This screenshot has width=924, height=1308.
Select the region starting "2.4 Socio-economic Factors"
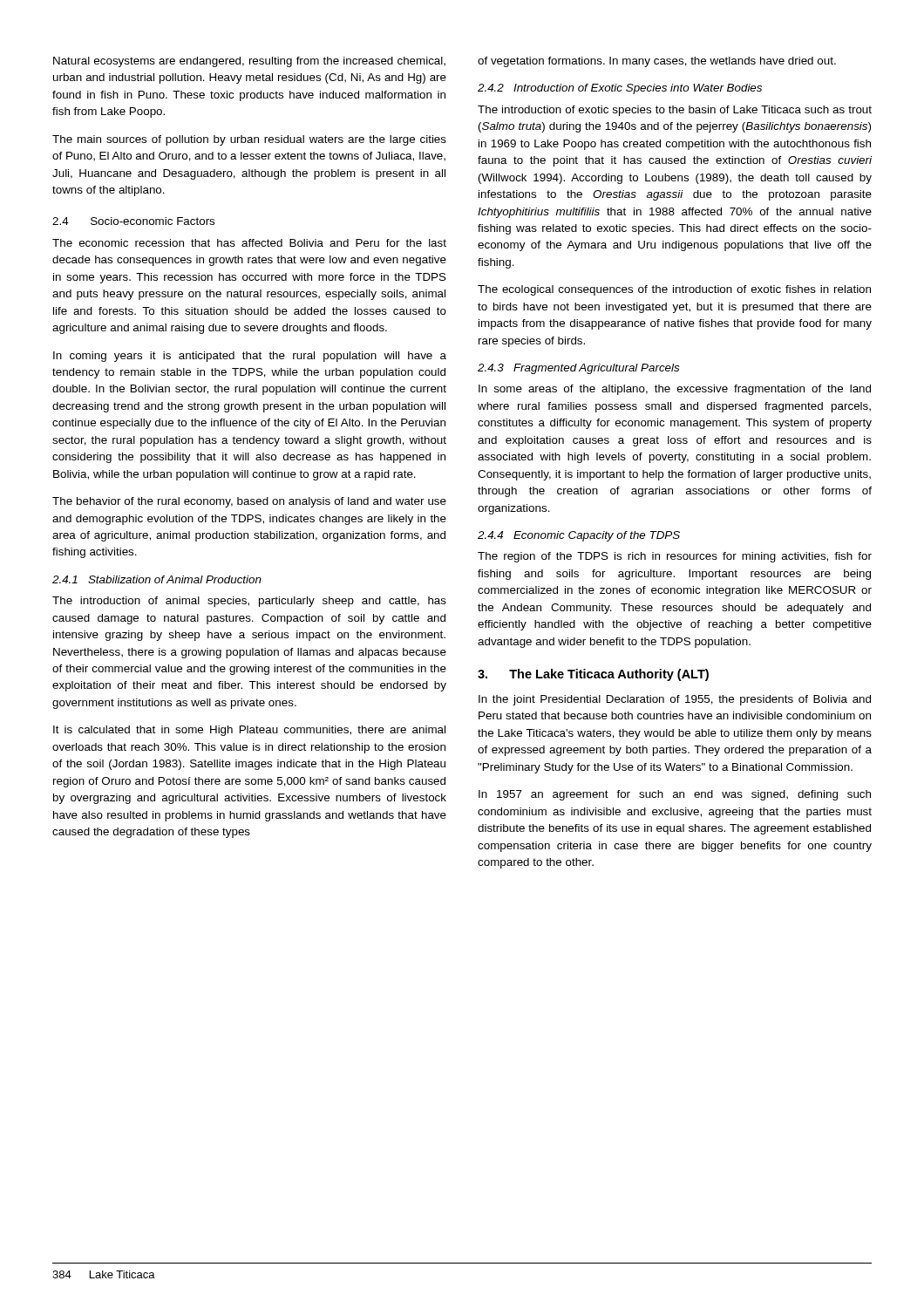[134, 221]
